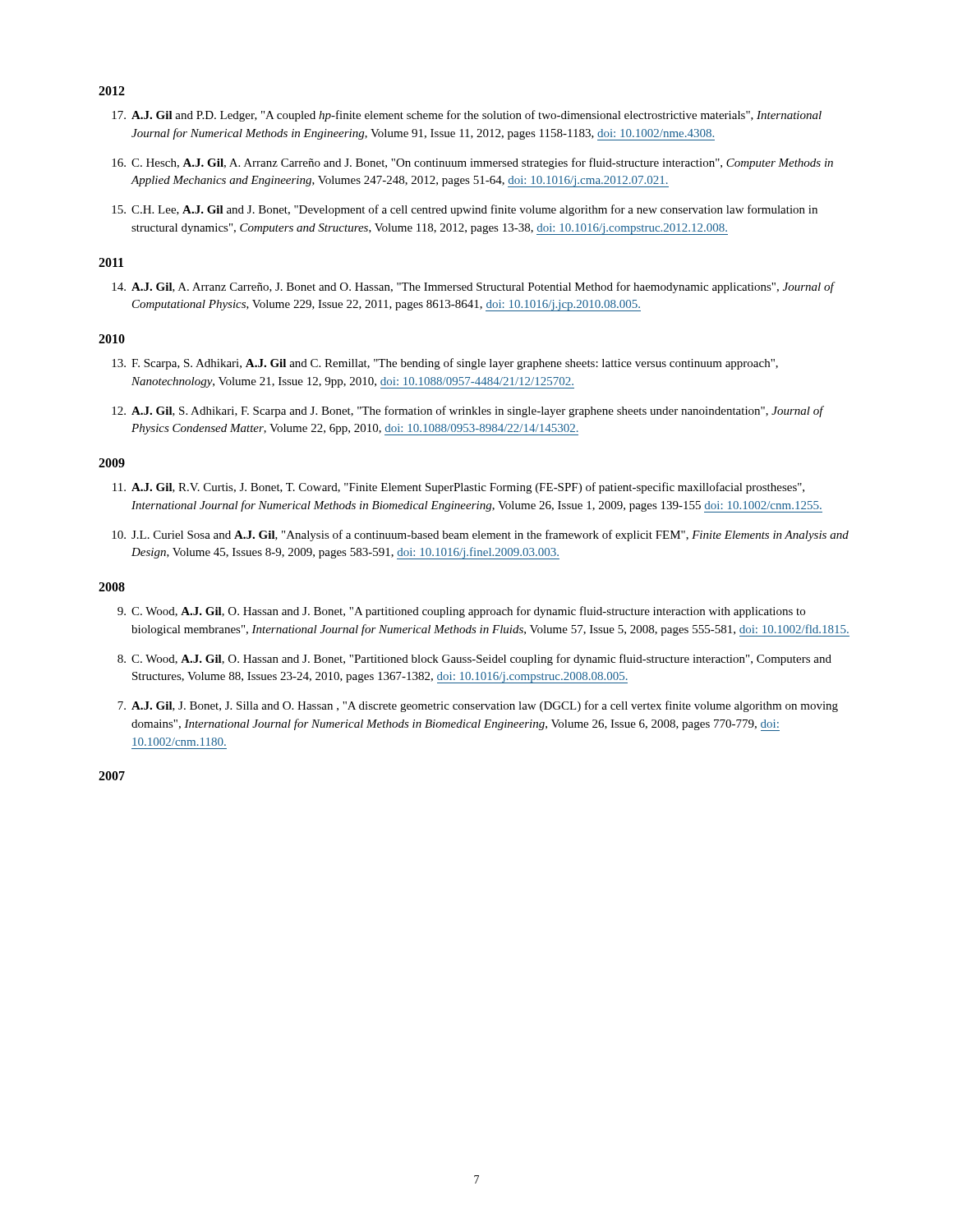Find the list item that reads "7. A.J. Gil, J."
Screen dimensions: 1232x953
point(476,724)
